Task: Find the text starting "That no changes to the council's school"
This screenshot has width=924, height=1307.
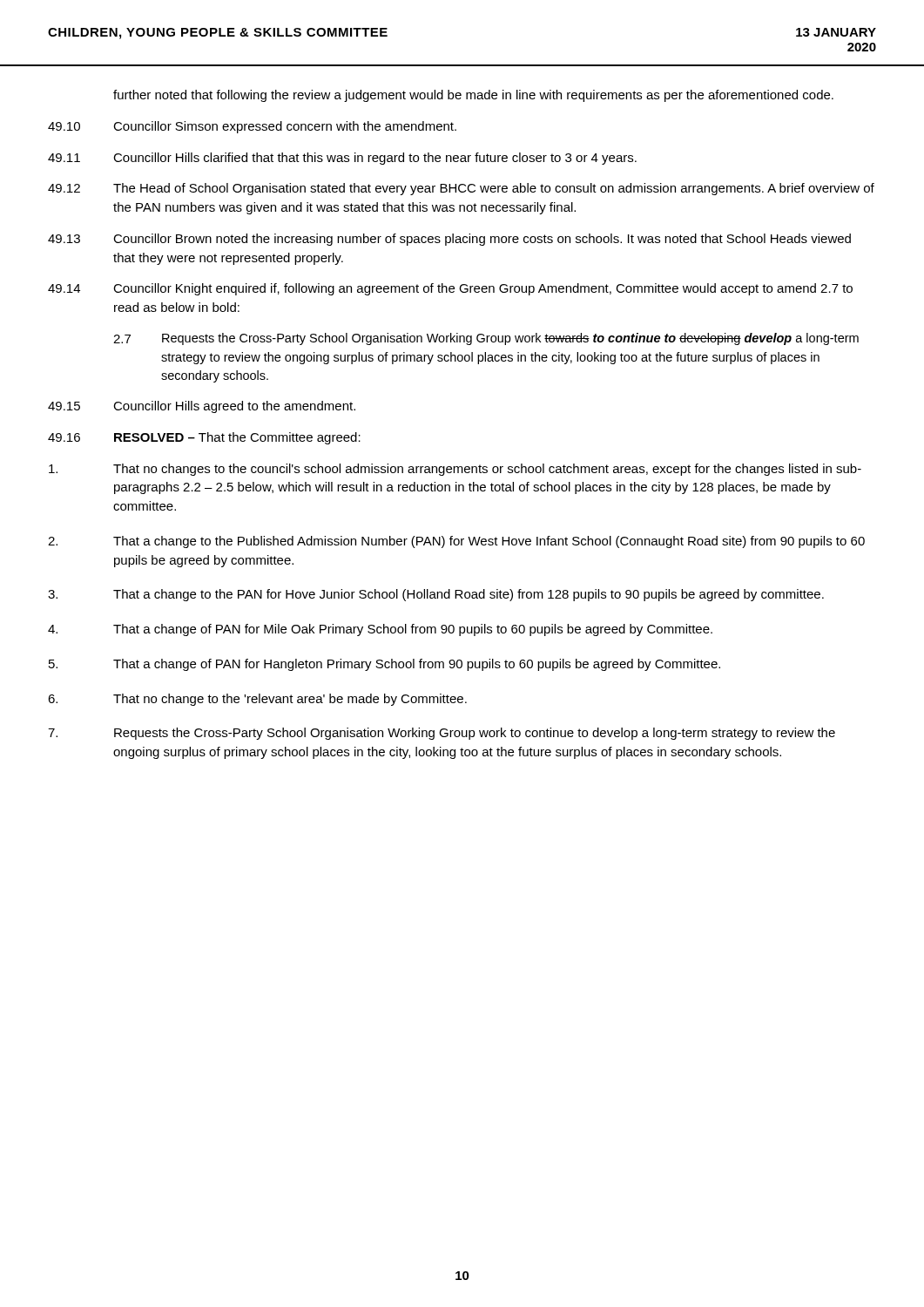Action: click(462, 487)
